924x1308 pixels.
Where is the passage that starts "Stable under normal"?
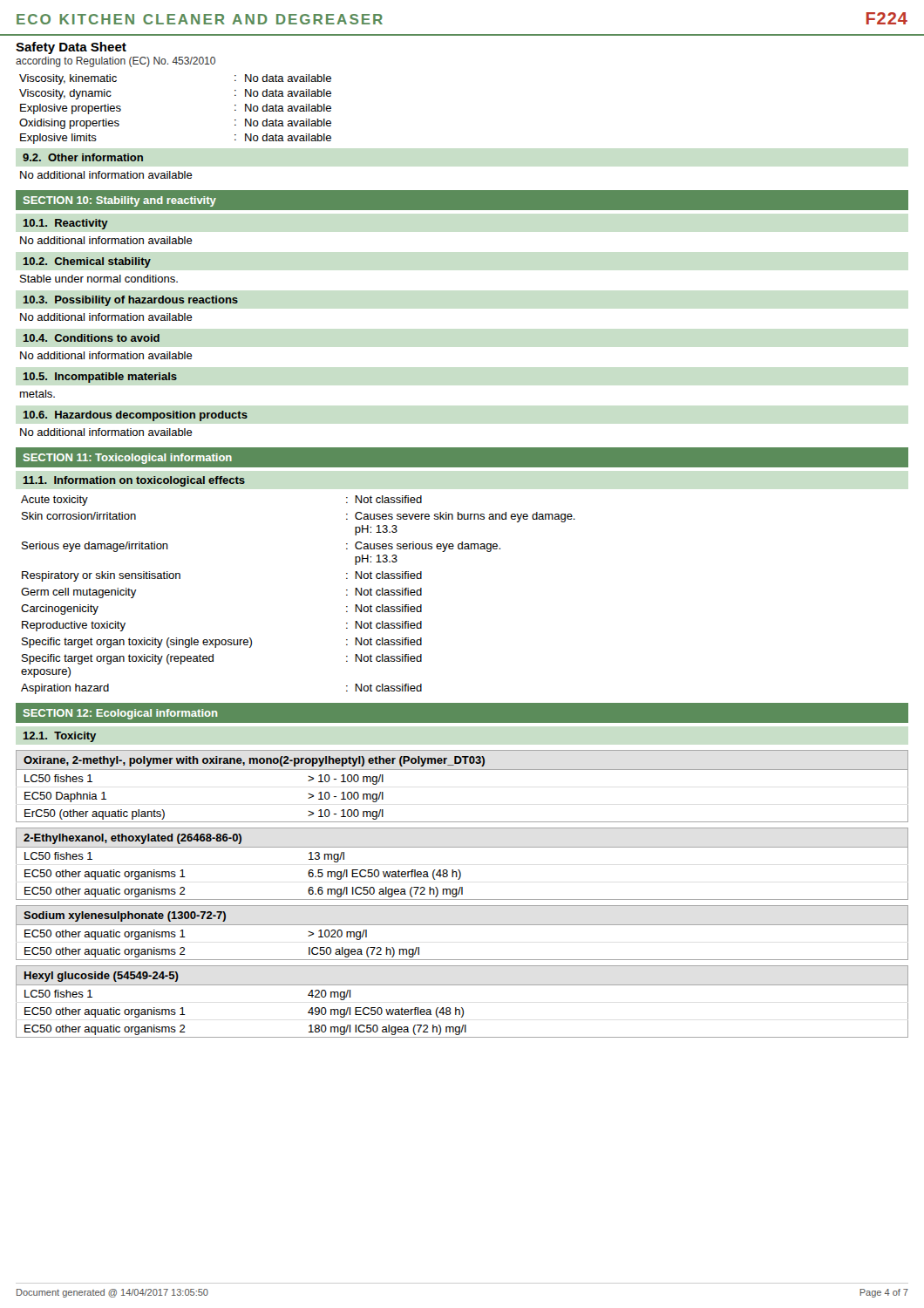[x=99, y=279]
